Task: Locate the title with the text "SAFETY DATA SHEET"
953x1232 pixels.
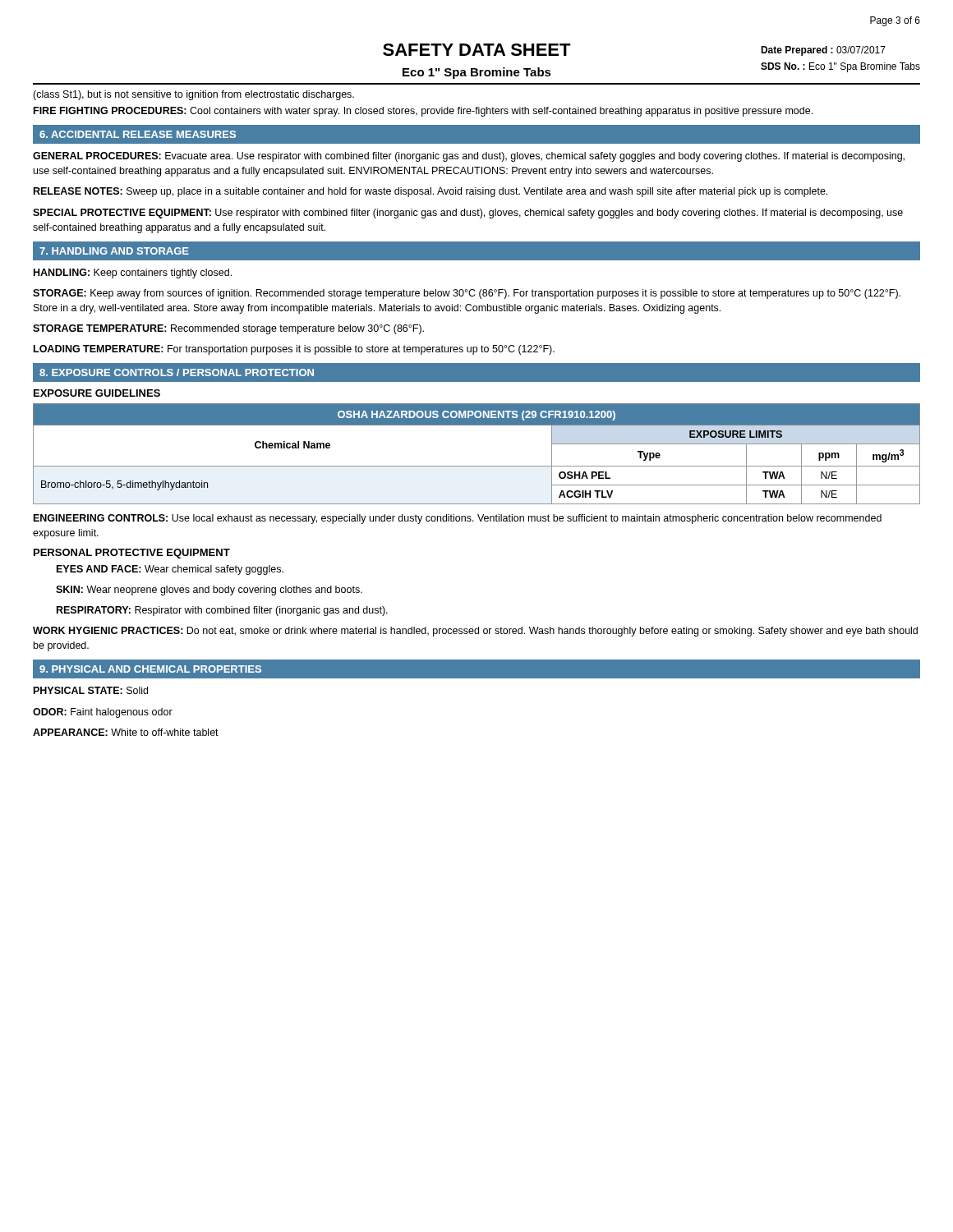Action: coord(476,50)
